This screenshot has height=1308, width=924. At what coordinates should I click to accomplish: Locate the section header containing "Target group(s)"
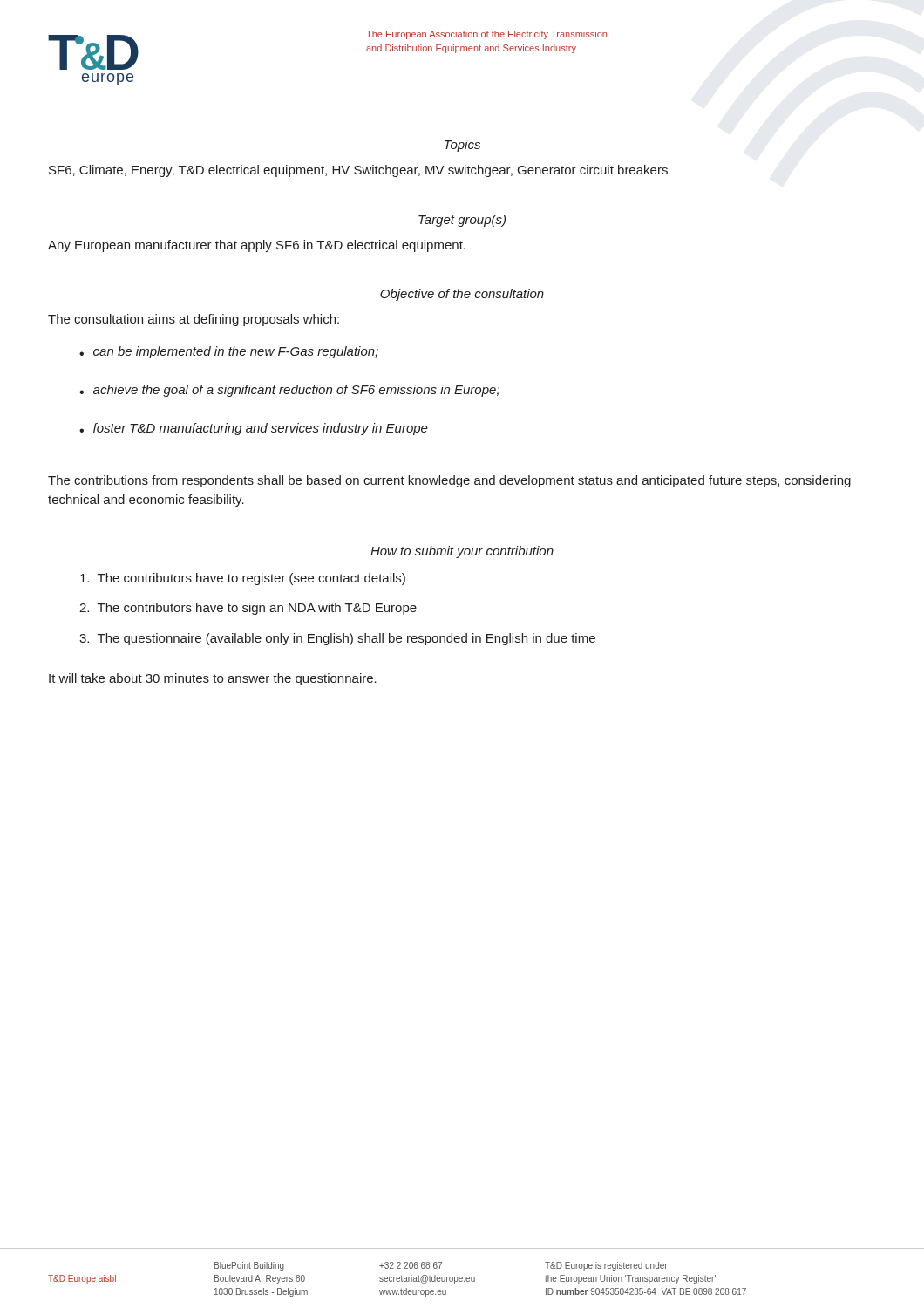click(462, 219)
